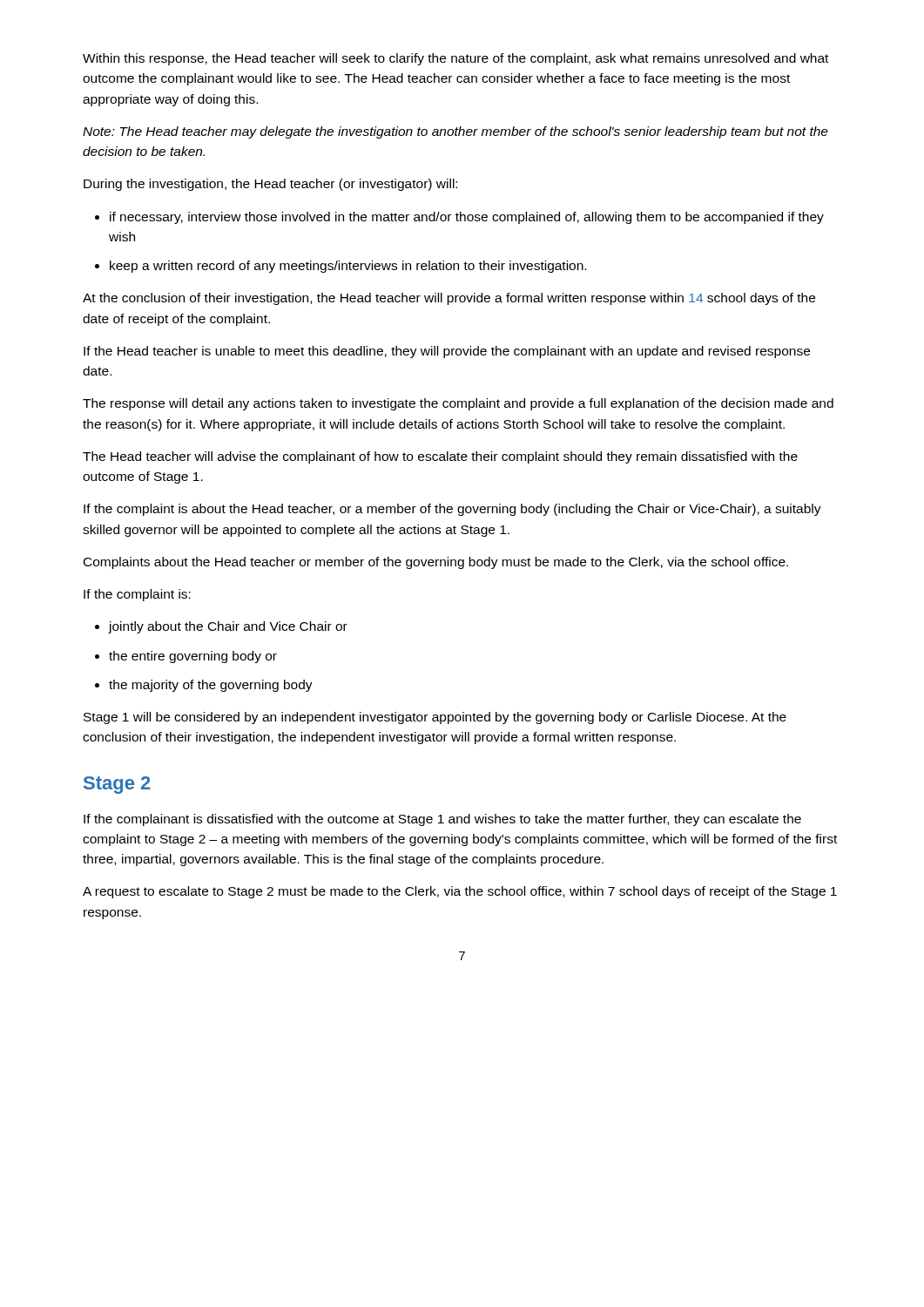924x1307 pixels.
Task: Click on the block starting "keep a written record of any meetings/interviews in"
Action: click(x=475, y=265)
